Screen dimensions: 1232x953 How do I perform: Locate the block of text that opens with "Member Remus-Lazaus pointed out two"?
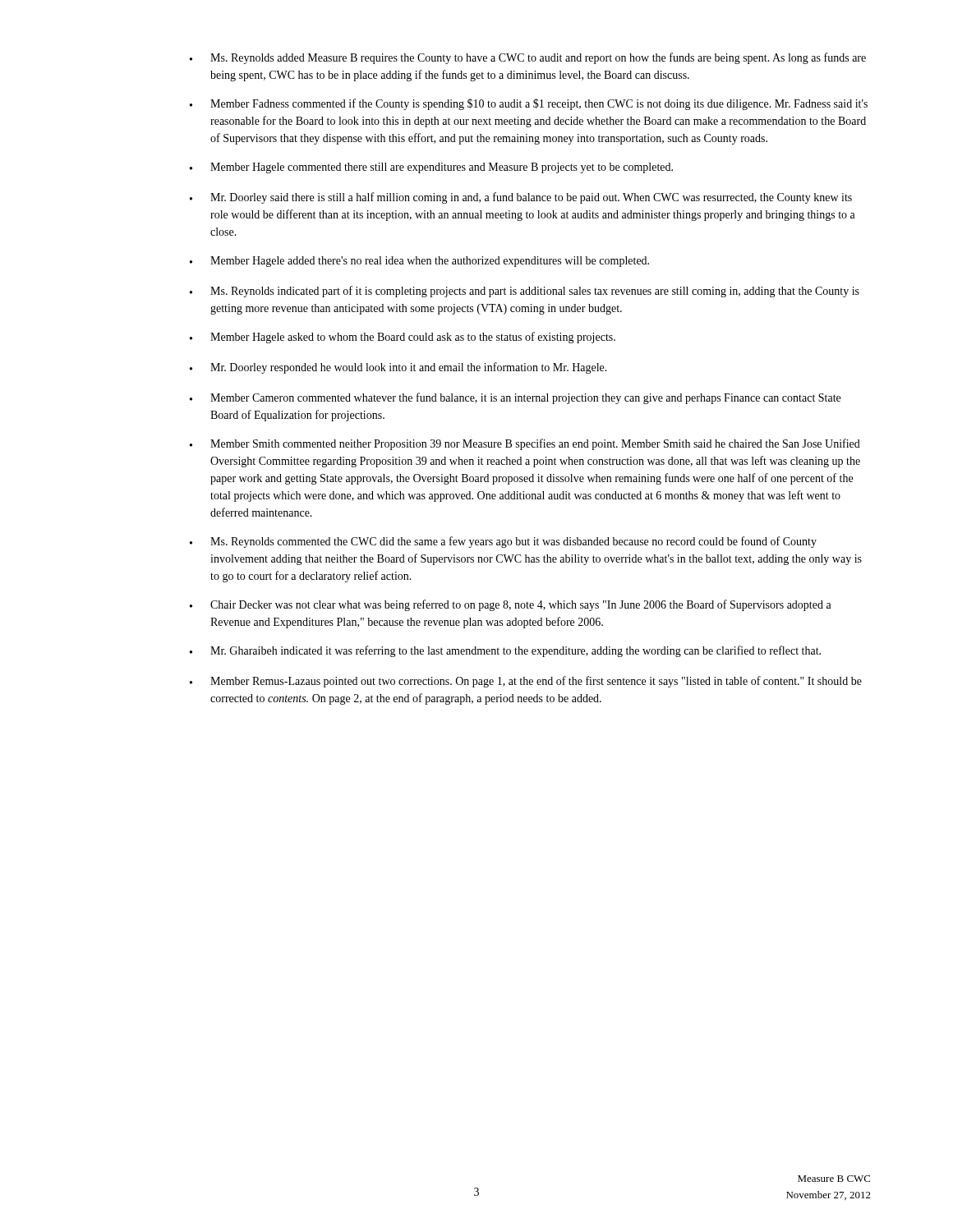click(530, 690)
